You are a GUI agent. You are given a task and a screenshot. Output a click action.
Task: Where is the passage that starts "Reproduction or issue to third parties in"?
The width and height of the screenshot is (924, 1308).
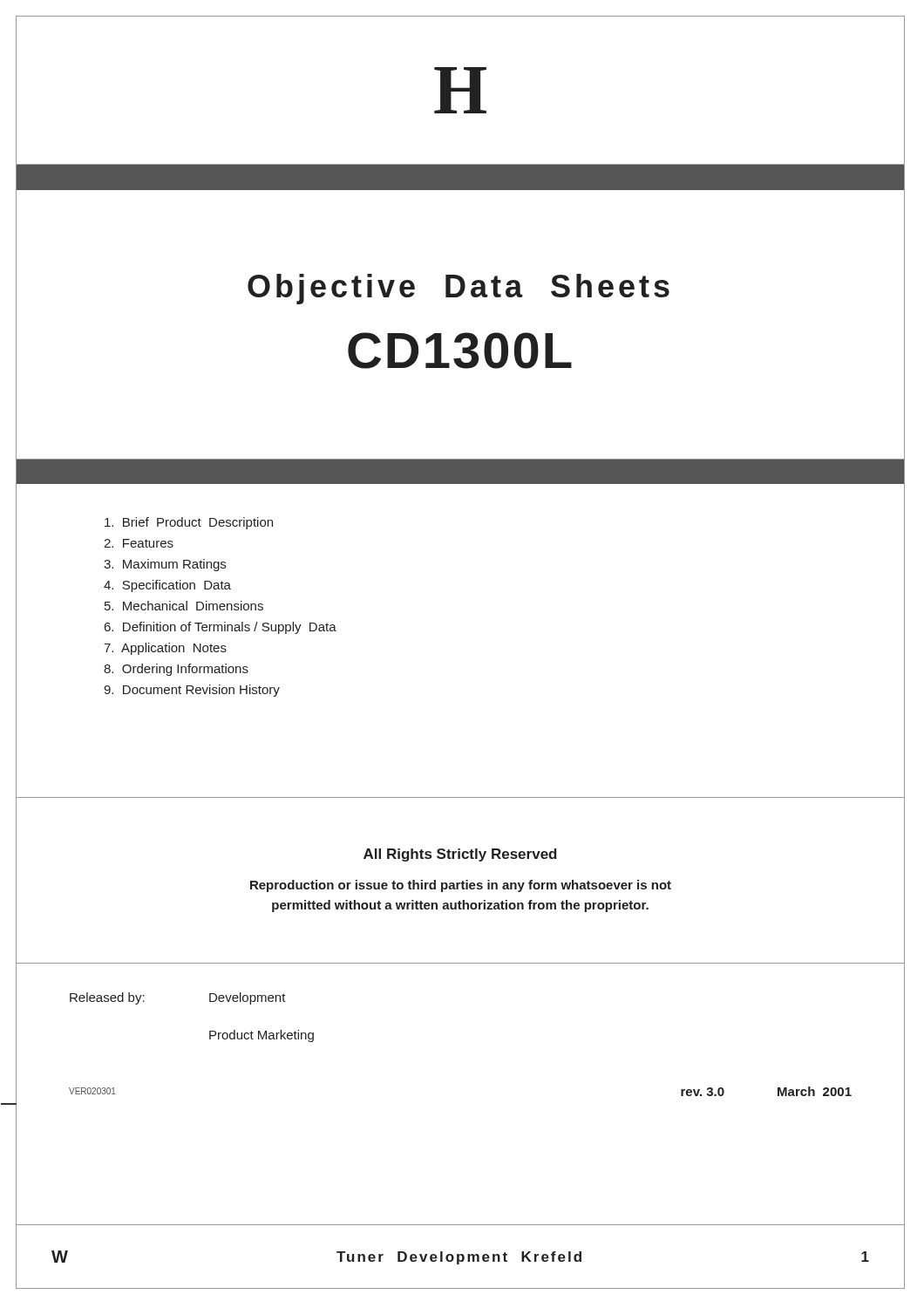(x=460, y=894)
